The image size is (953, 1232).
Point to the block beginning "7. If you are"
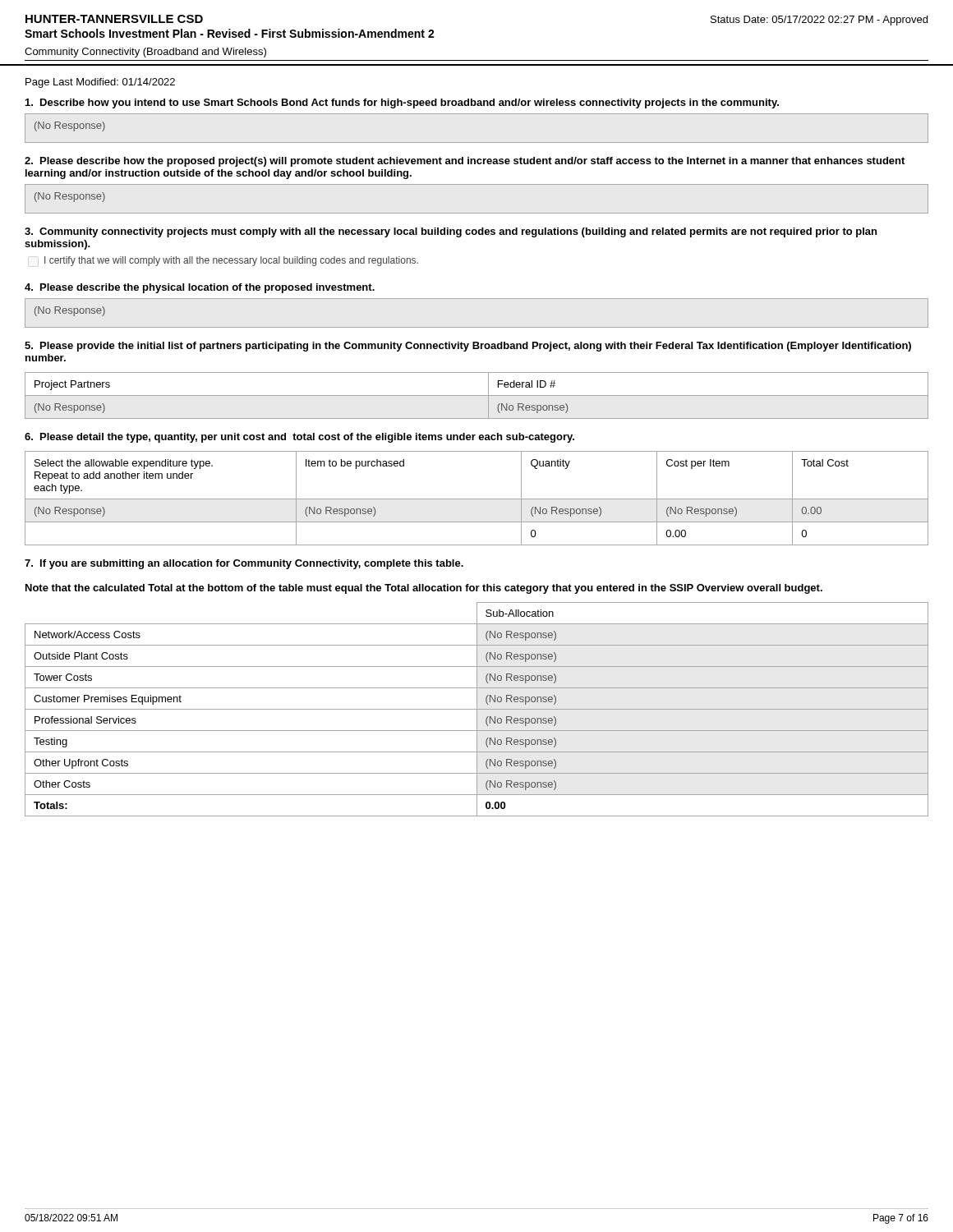(476, 687)
